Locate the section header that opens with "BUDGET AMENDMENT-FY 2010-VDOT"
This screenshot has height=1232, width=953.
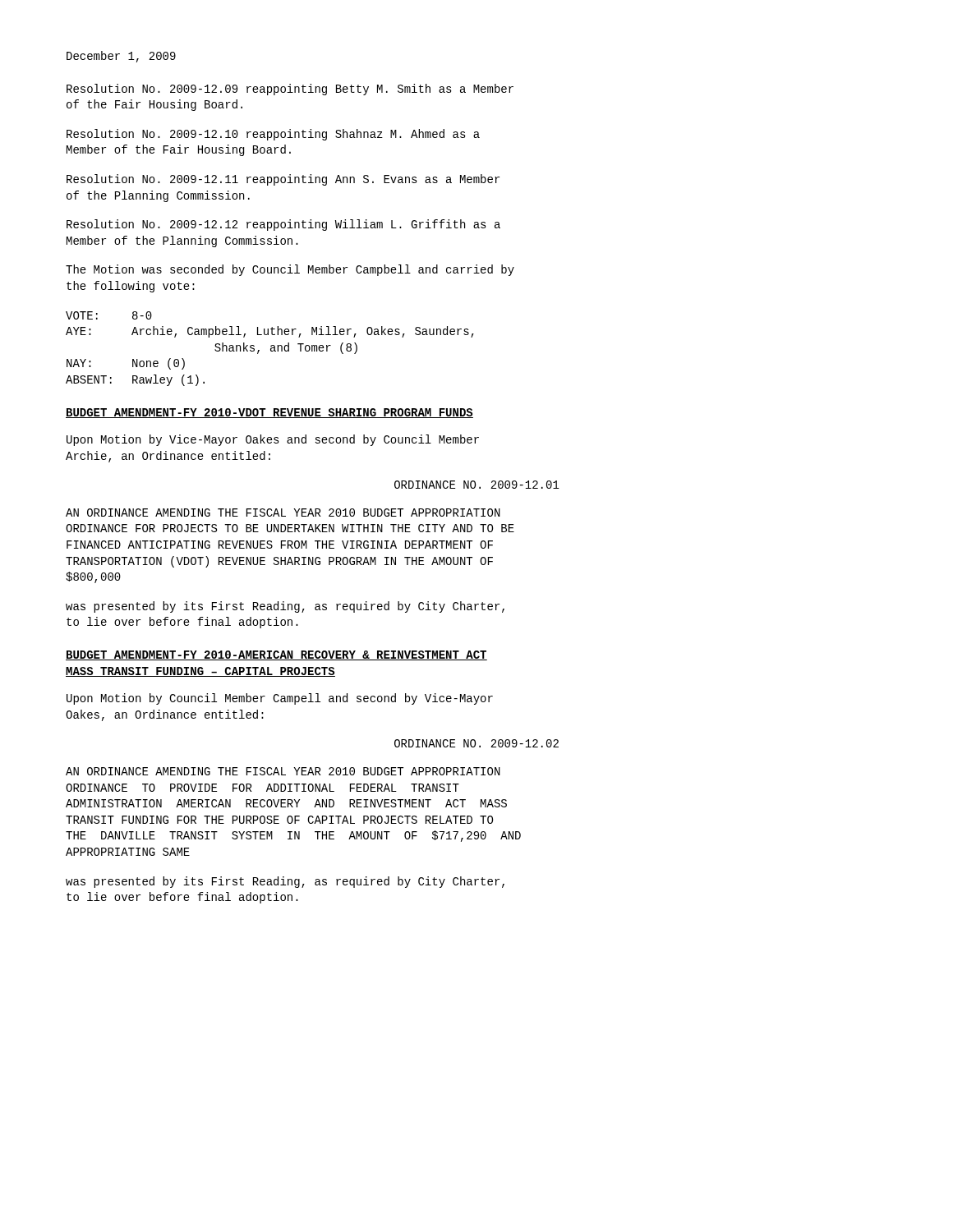[269, 413]
